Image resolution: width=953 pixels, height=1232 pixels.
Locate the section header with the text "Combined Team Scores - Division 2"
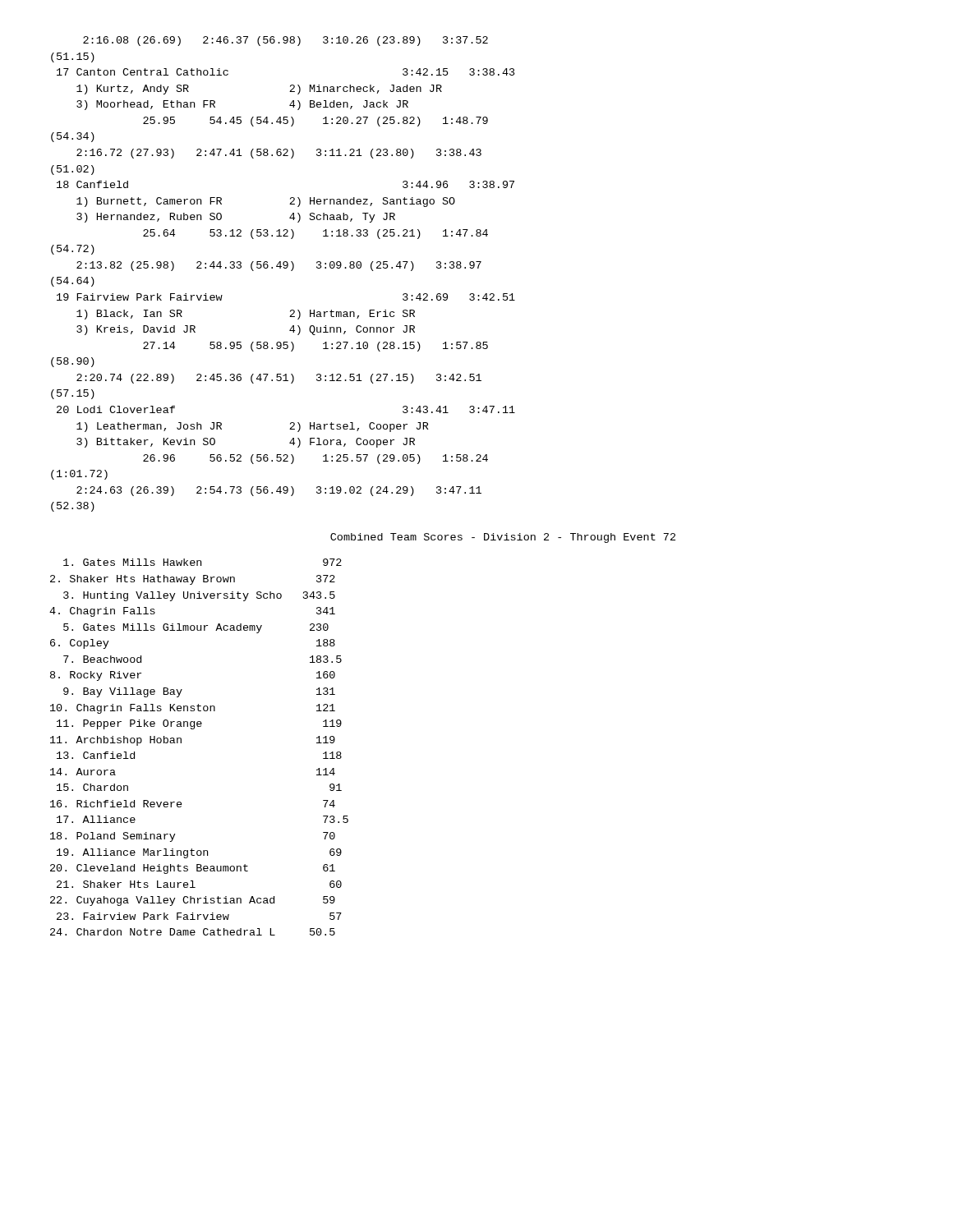coord(476,538)
